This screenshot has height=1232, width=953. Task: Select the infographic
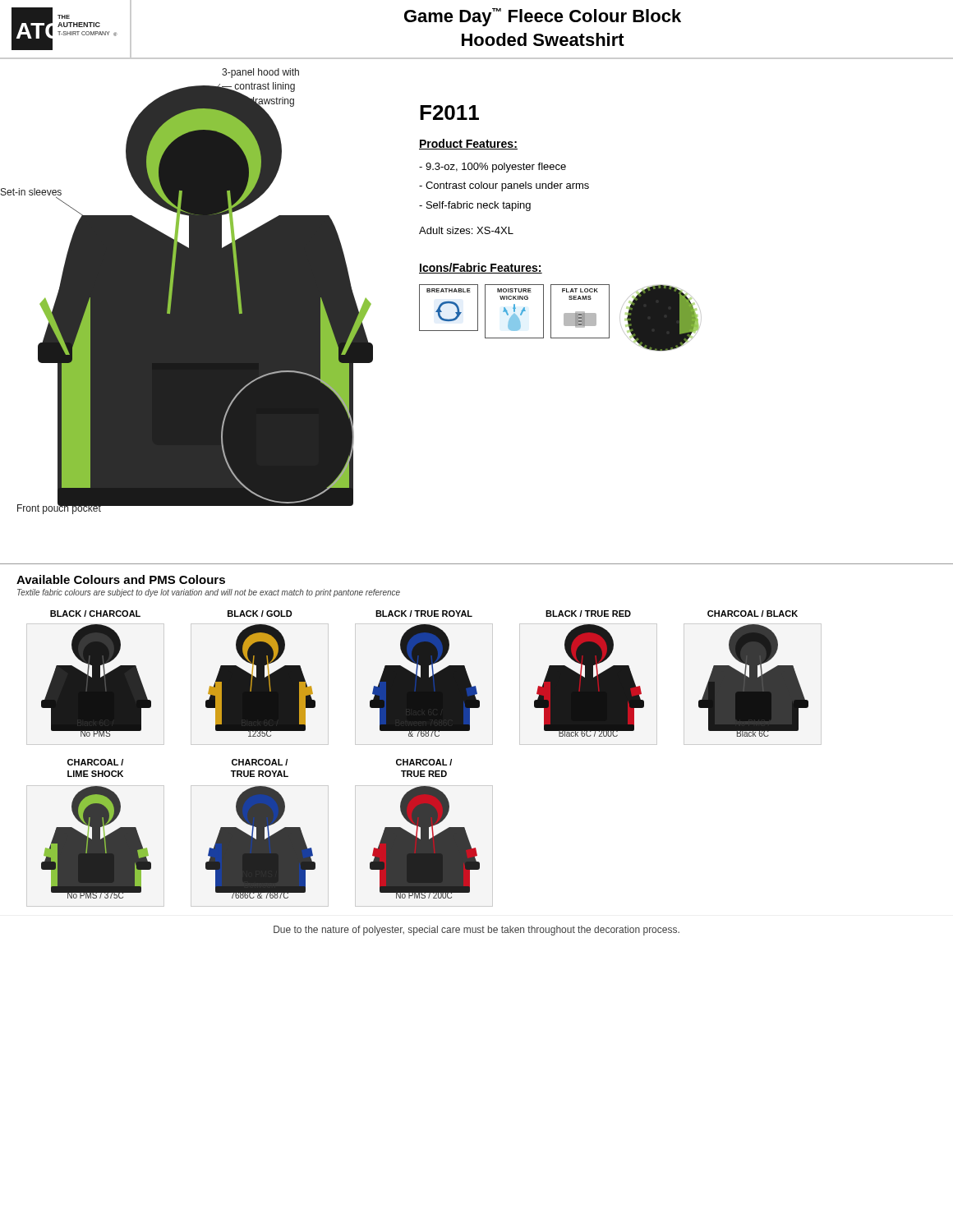pos(674,318)
